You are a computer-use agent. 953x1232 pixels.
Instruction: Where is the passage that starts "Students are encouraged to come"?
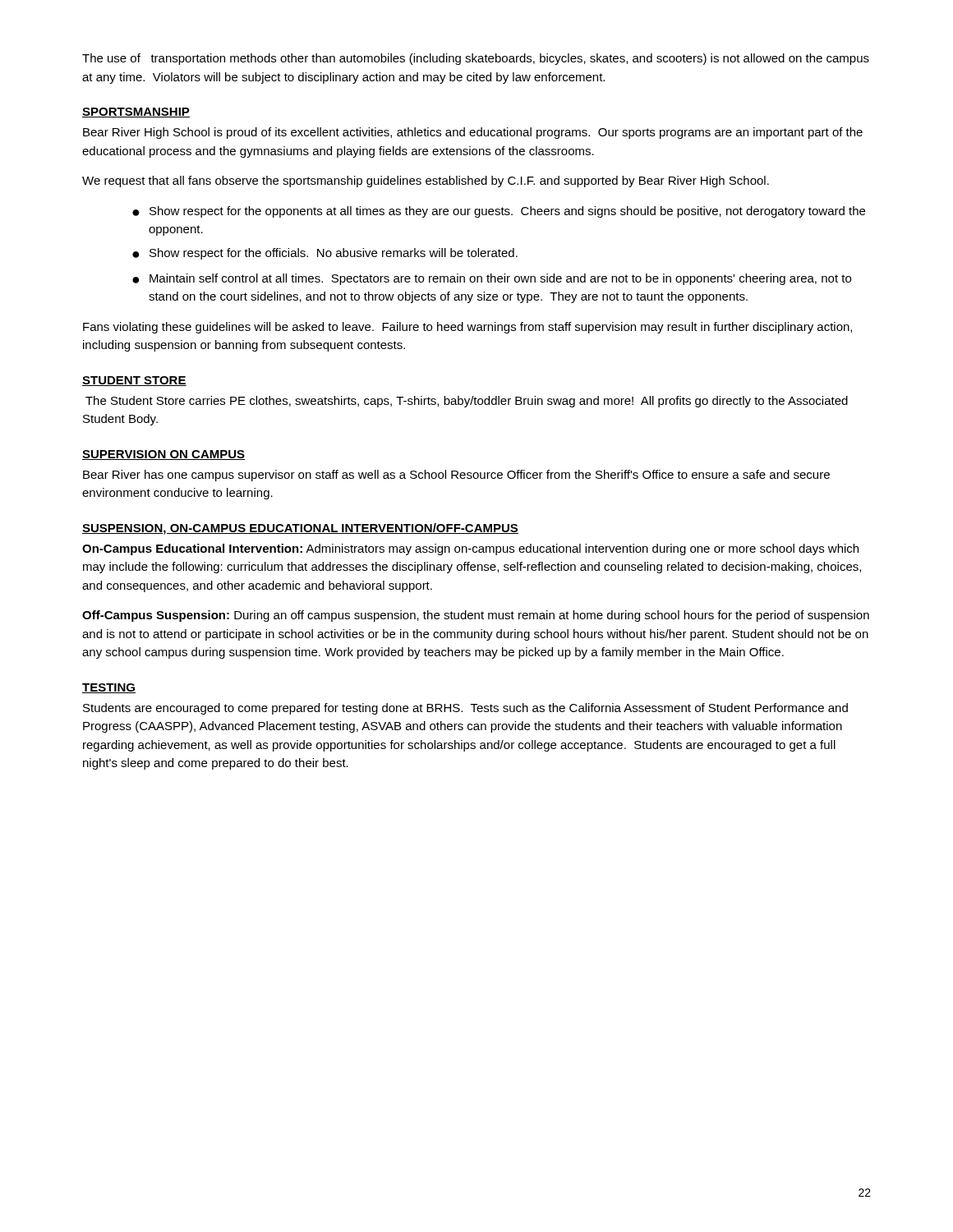476,736
